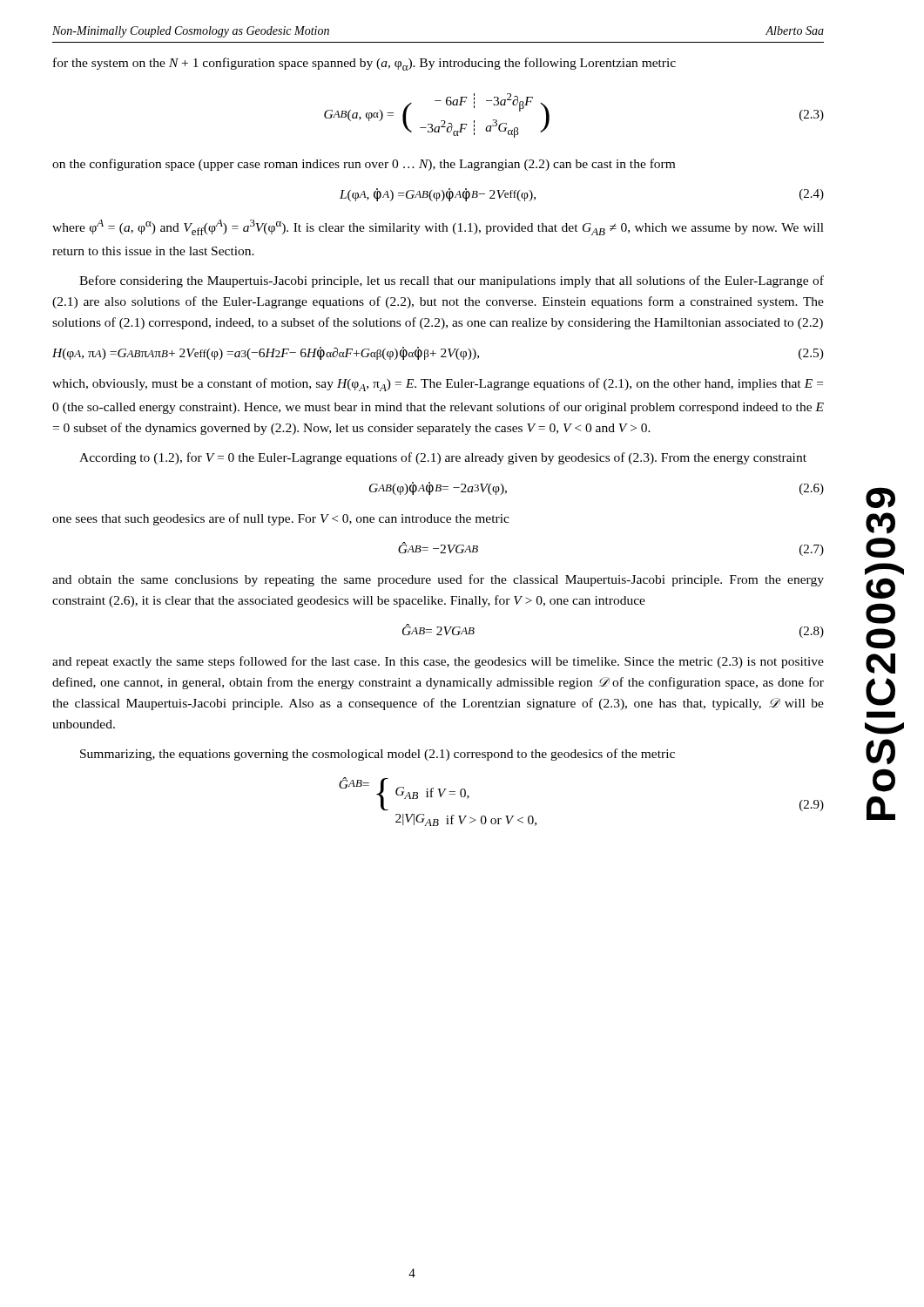
Task: Find the formula with the text "ĜAB = −2VGAB (2.7)"
Action: [444, 549]
